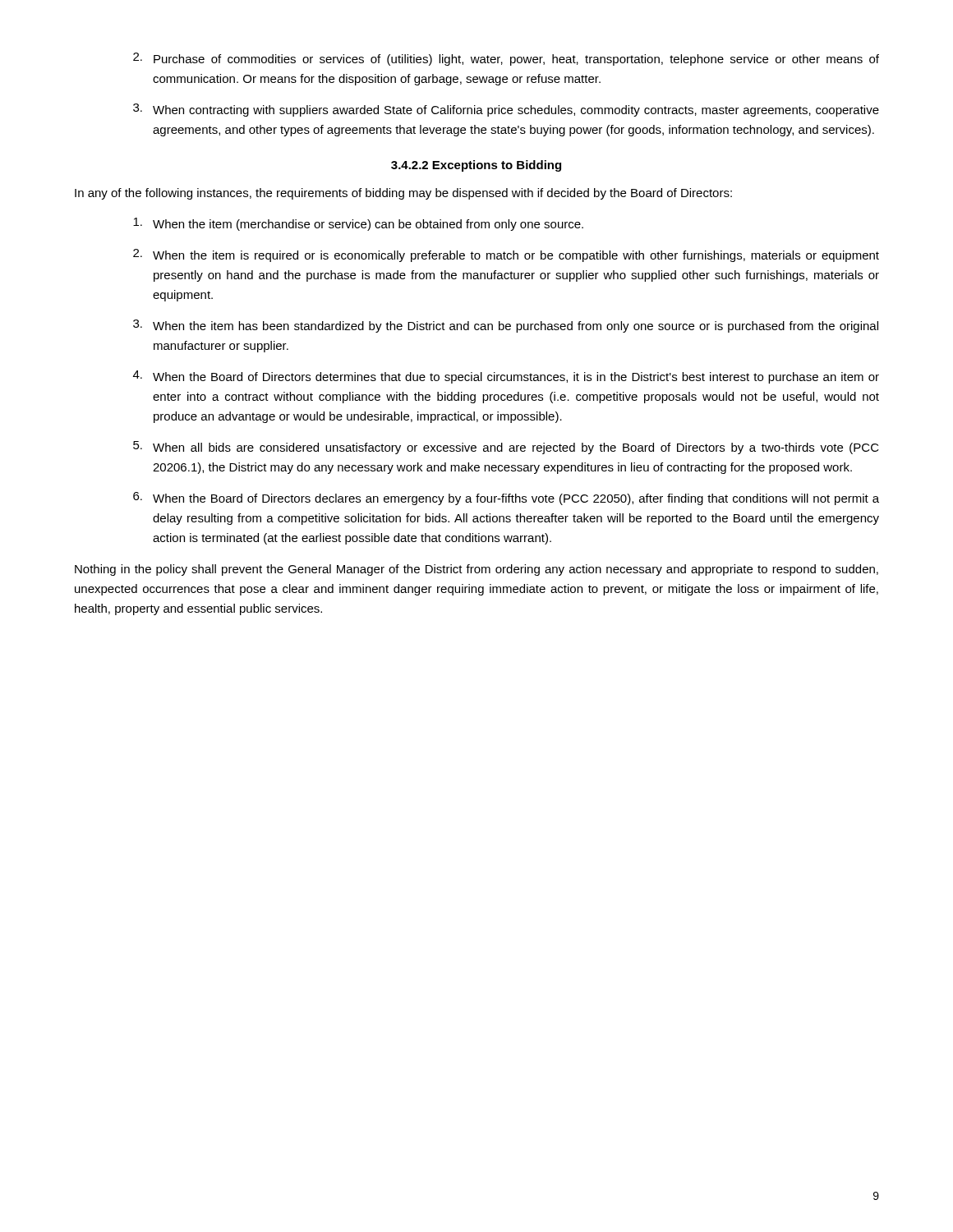Where is the passage that starts "4. When the Board of"?

coord(496,397)
